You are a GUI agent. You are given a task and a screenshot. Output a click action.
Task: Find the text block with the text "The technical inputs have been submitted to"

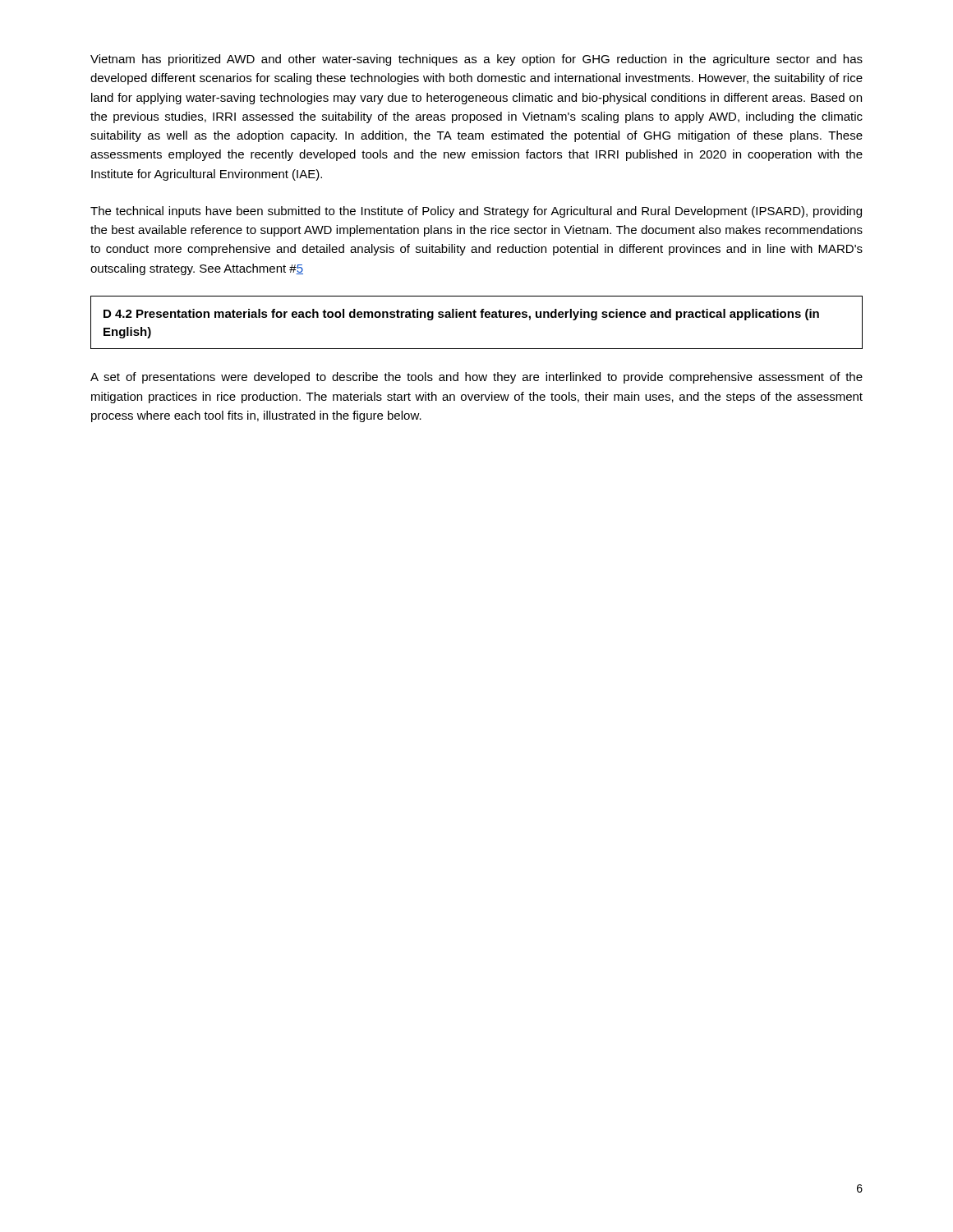pyautogui.click(x=476, y=239)
